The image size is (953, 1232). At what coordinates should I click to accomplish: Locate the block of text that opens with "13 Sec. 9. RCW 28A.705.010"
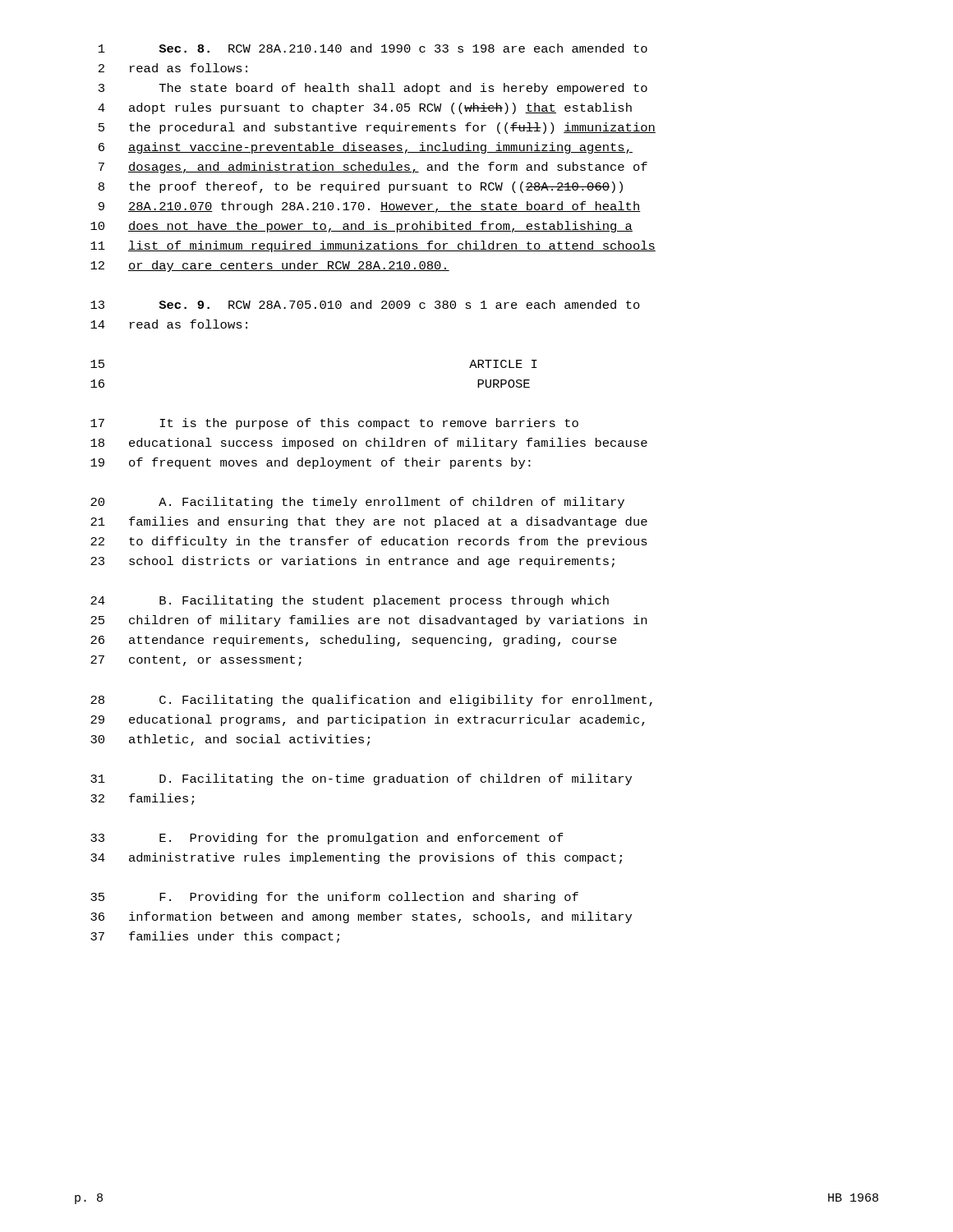(x=476, y=306)
